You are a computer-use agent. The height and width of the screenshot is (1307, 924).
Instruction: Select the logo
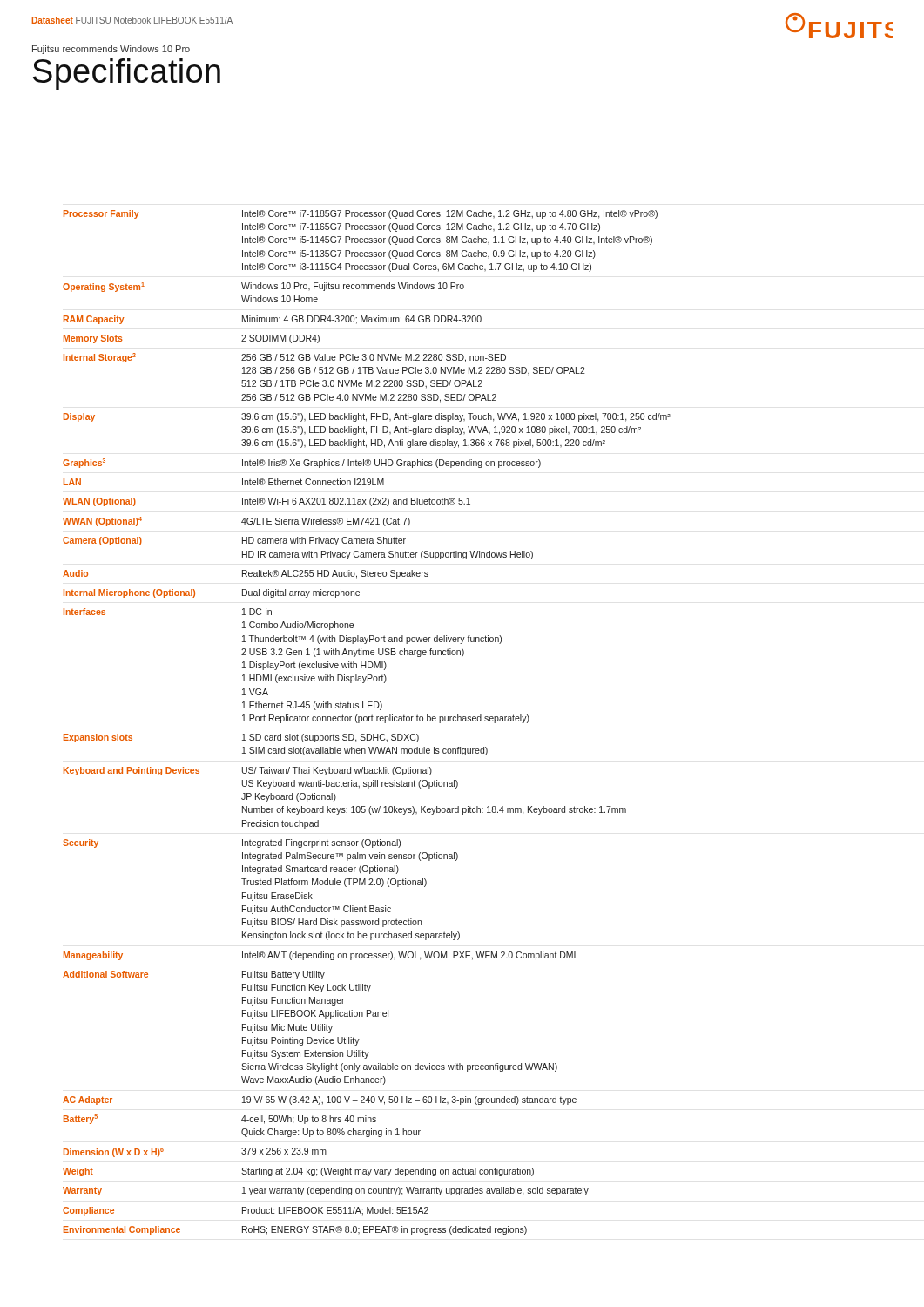pyautogui.click(x=836, y=32)
